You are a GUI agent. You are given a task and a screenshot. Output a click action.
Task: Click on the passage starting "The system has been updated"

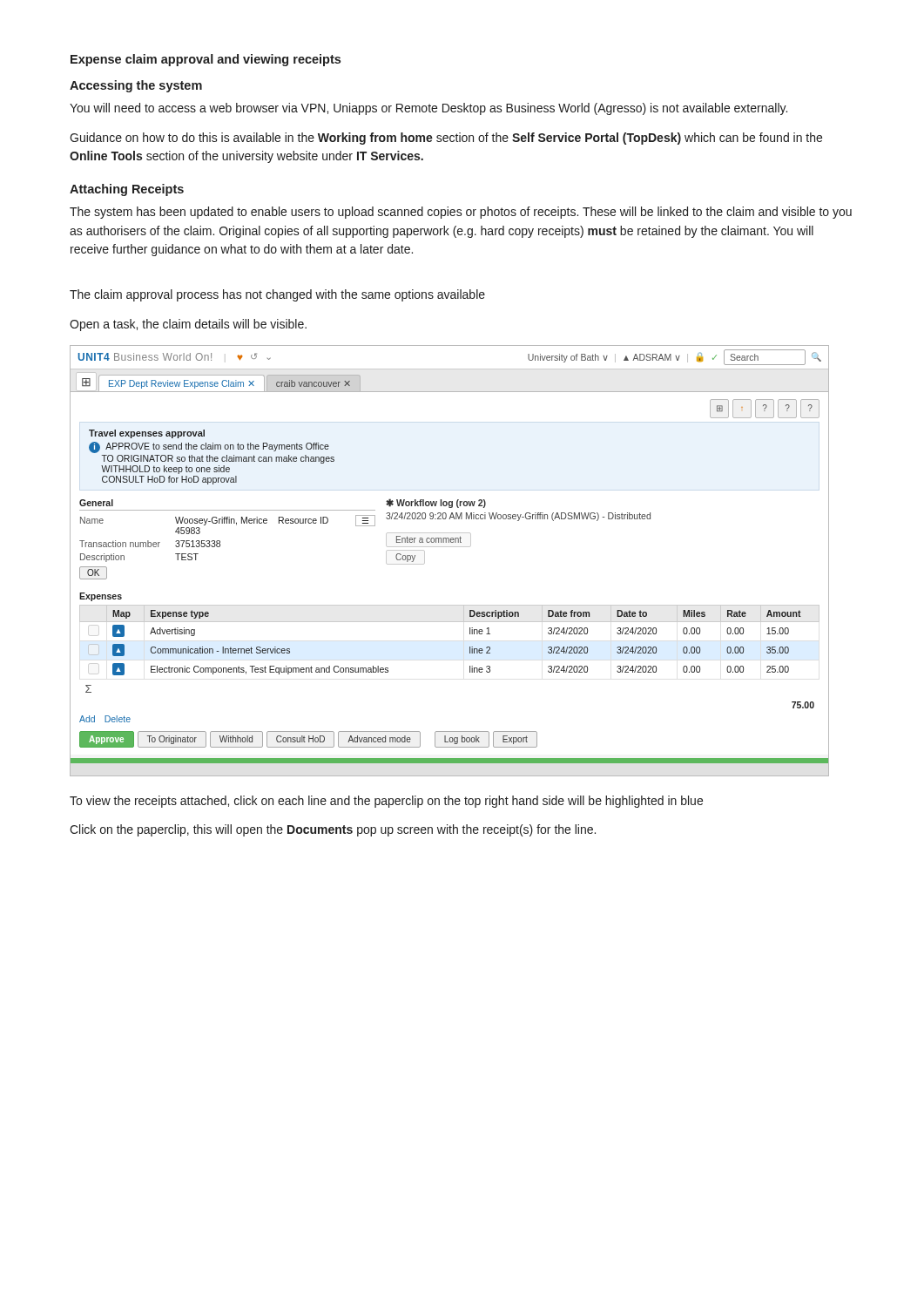coord(461,231)
